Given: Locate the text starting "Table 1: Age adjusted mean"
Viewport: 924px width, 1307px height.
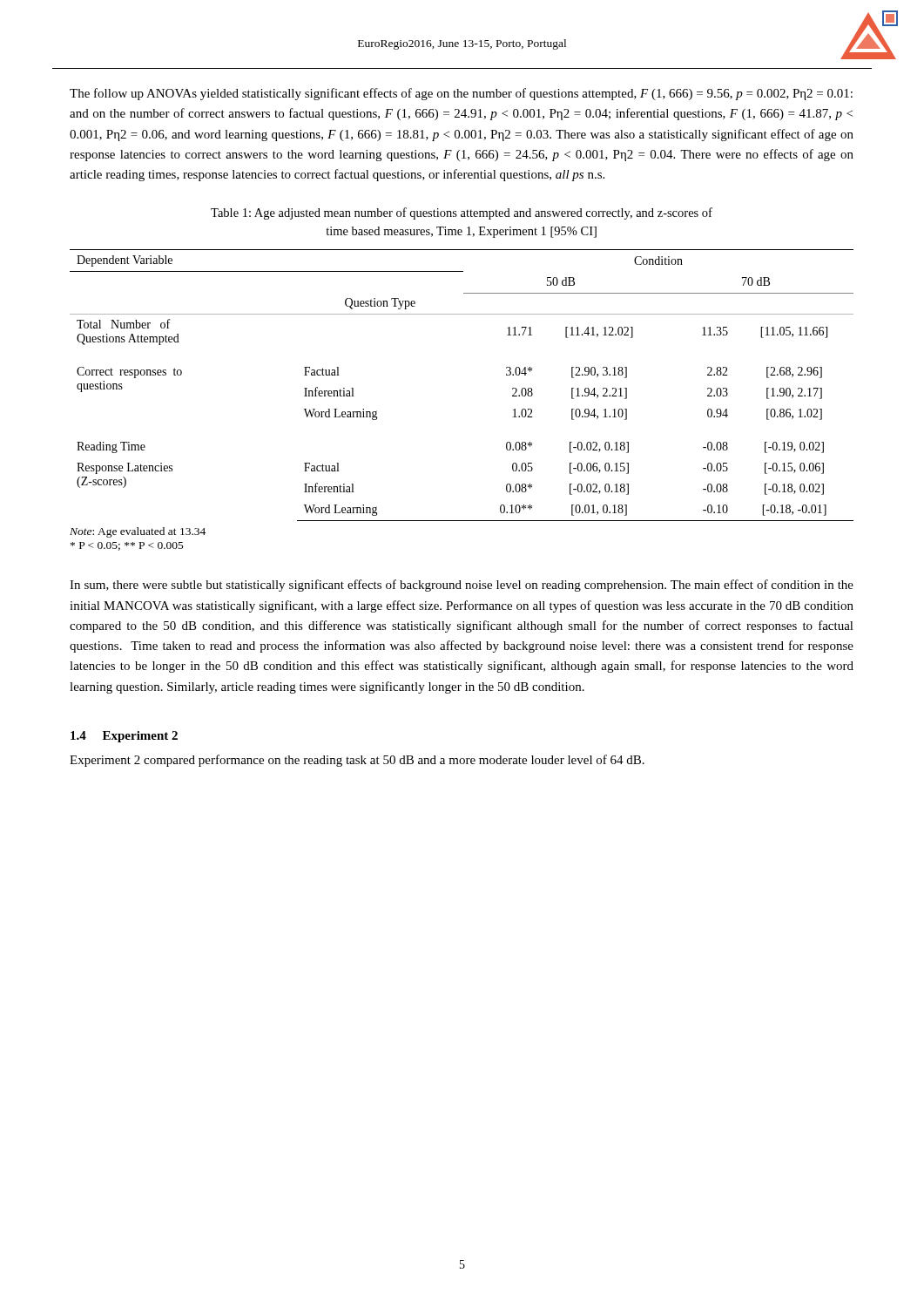Looking at the screenshot, I should point(462,222).
